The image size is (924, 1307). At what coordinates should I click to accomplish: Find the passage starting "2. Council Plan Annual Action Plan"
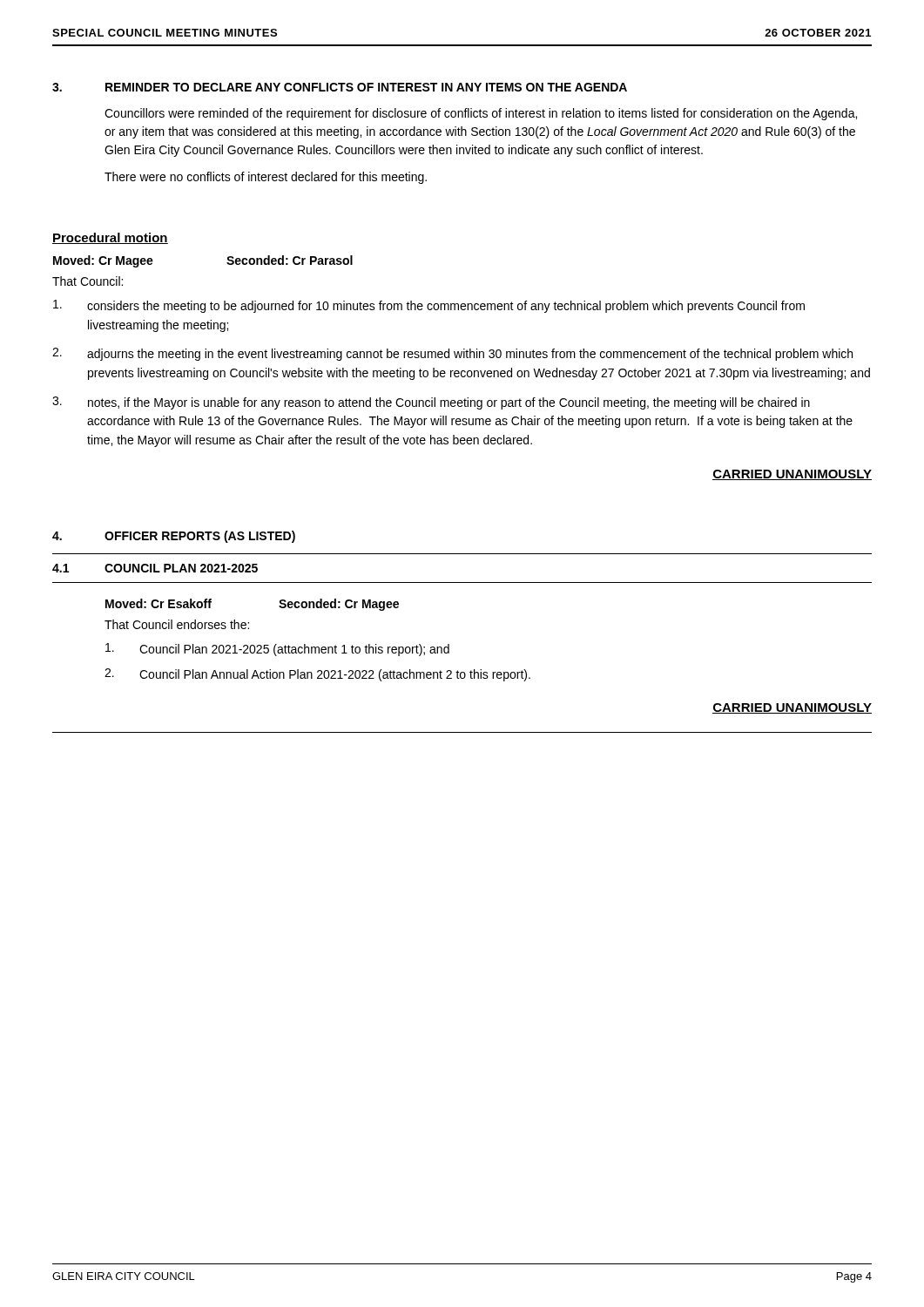click(488, 675)
